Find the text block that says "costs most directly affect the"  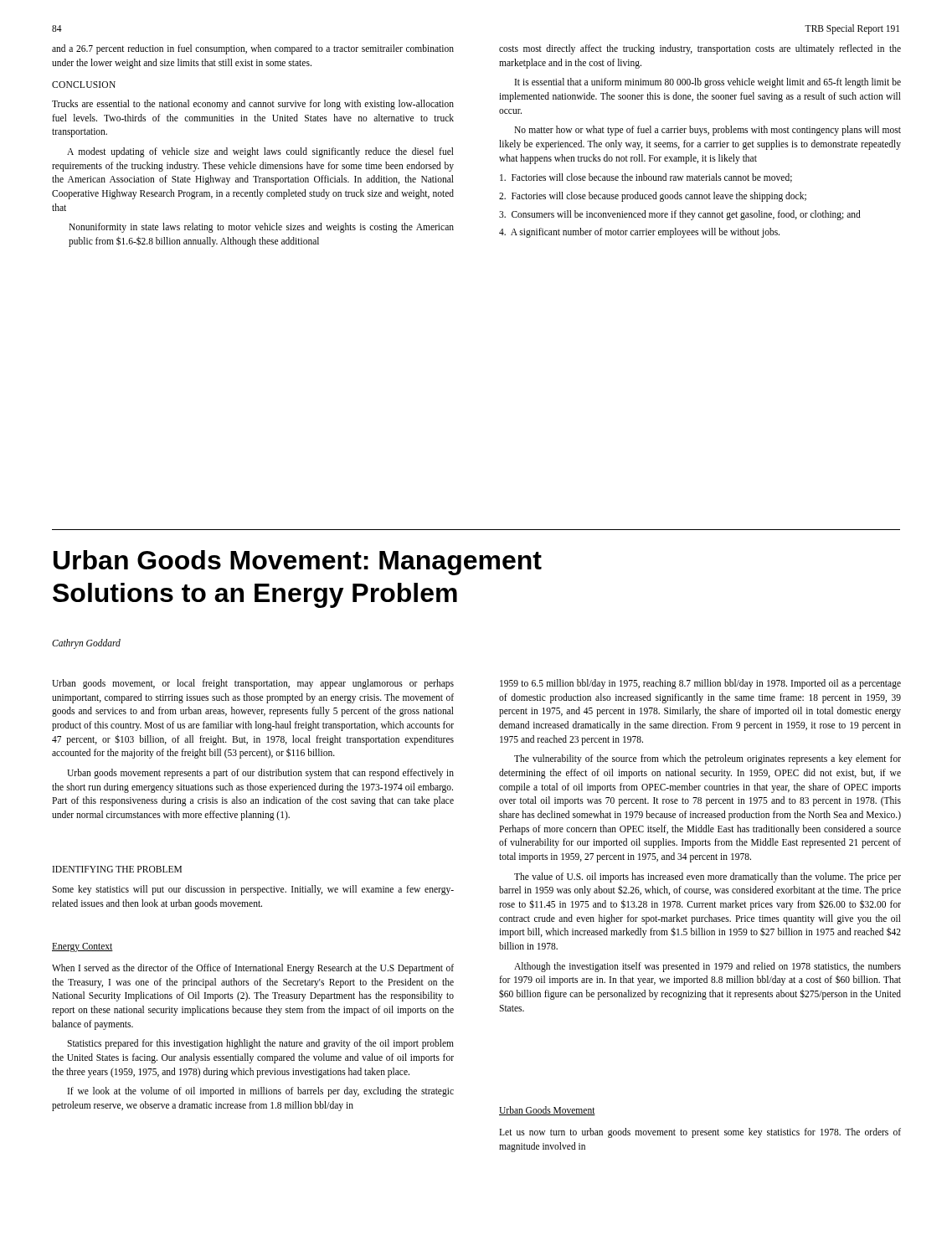700,104
